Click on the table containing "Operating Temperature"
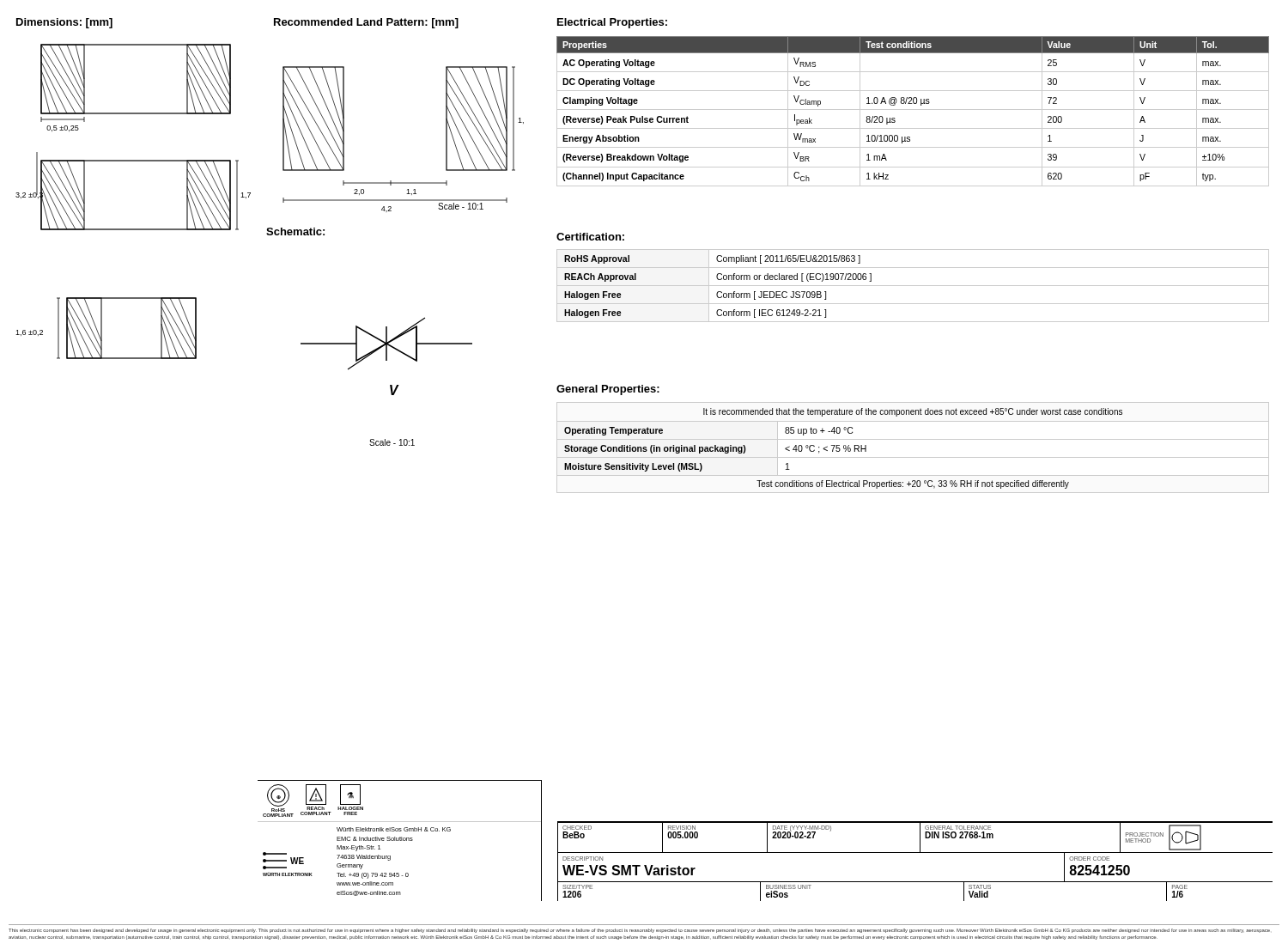The height and width of the screenshot is (944, 1288). [x=913, y=448]
